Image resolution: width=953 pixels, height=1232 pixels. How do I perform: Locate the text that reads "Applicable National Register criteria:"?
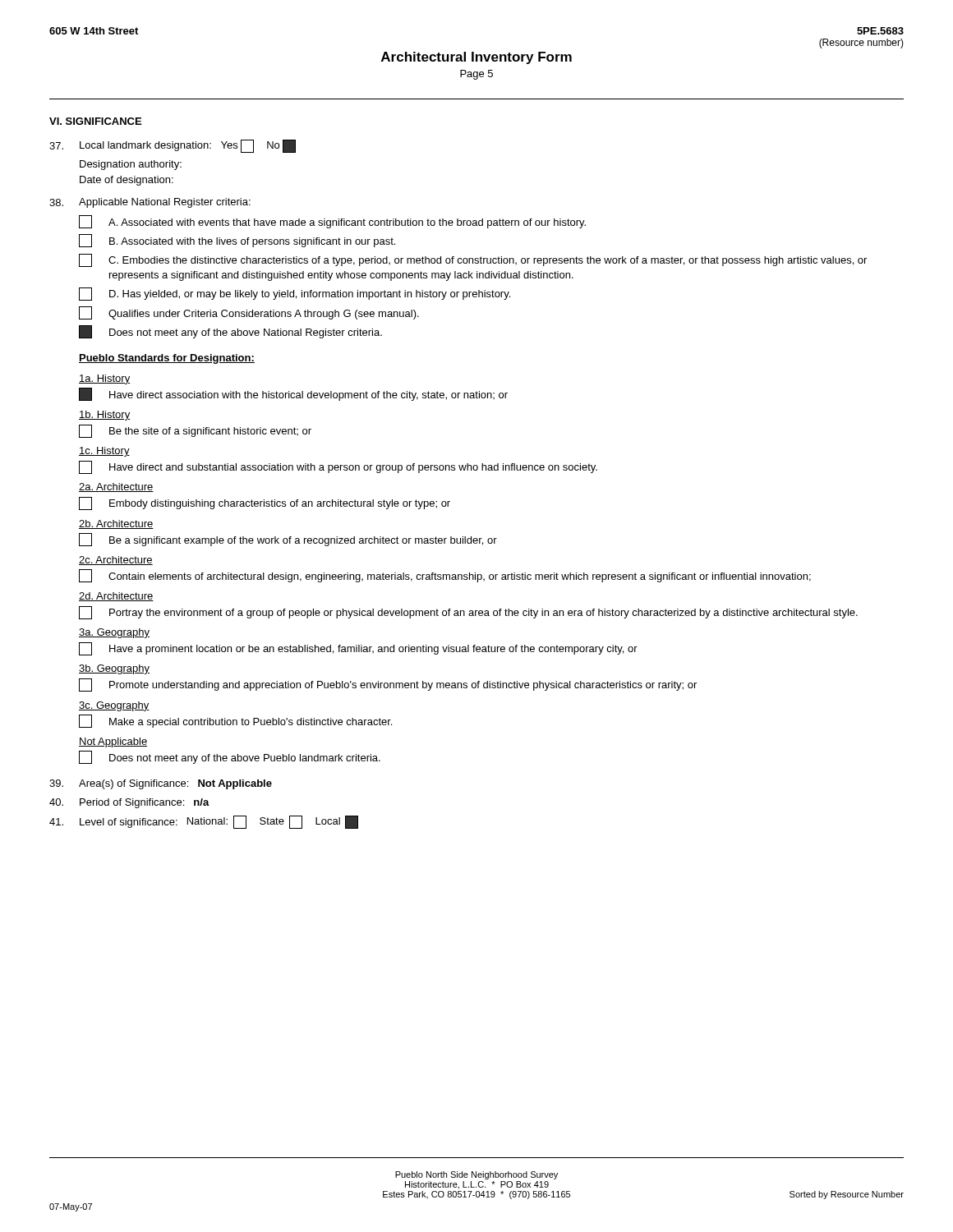tap(150, 203)
